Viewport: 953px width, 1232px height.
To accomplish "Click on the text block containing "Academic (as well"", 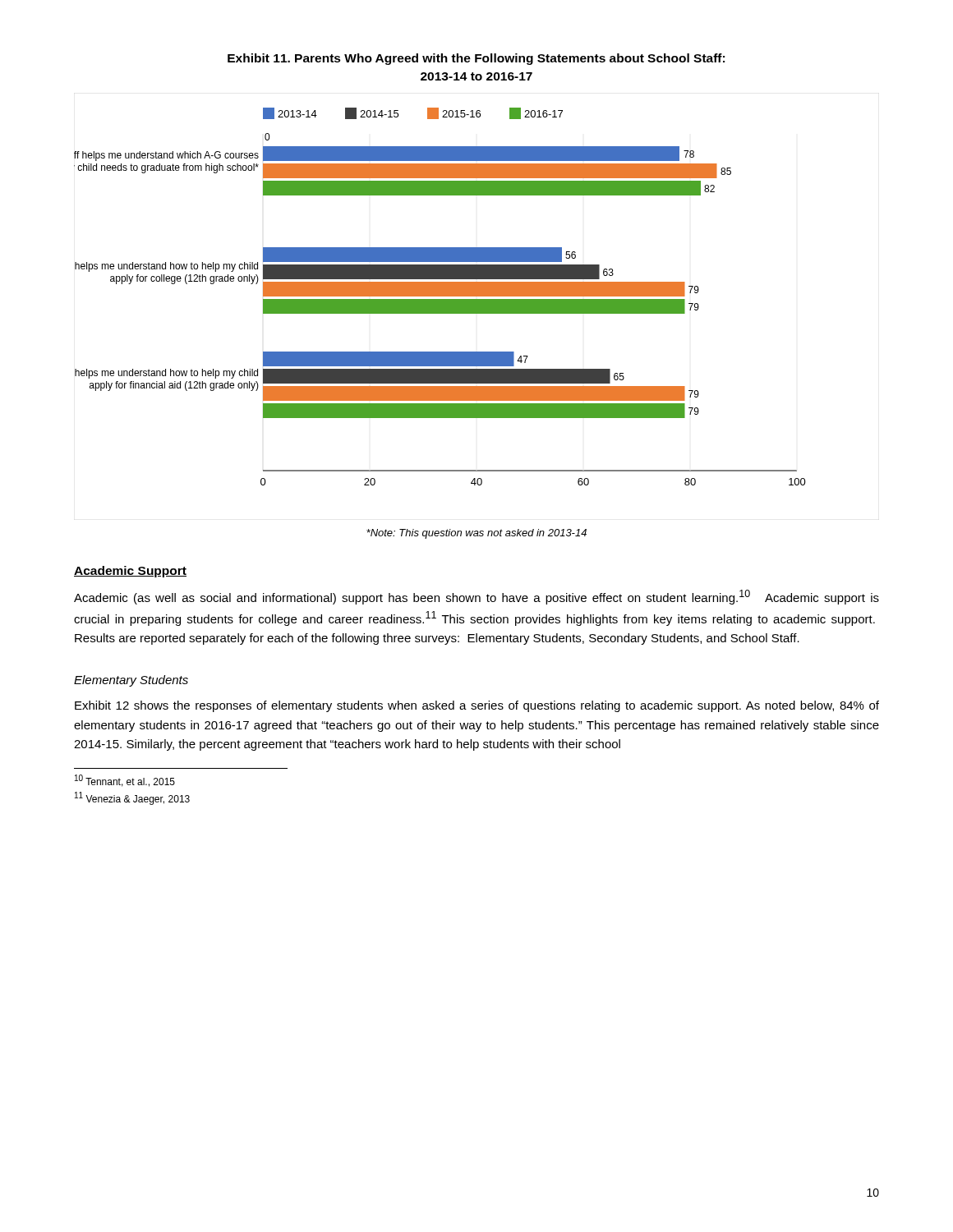I will tap(476, 616).
